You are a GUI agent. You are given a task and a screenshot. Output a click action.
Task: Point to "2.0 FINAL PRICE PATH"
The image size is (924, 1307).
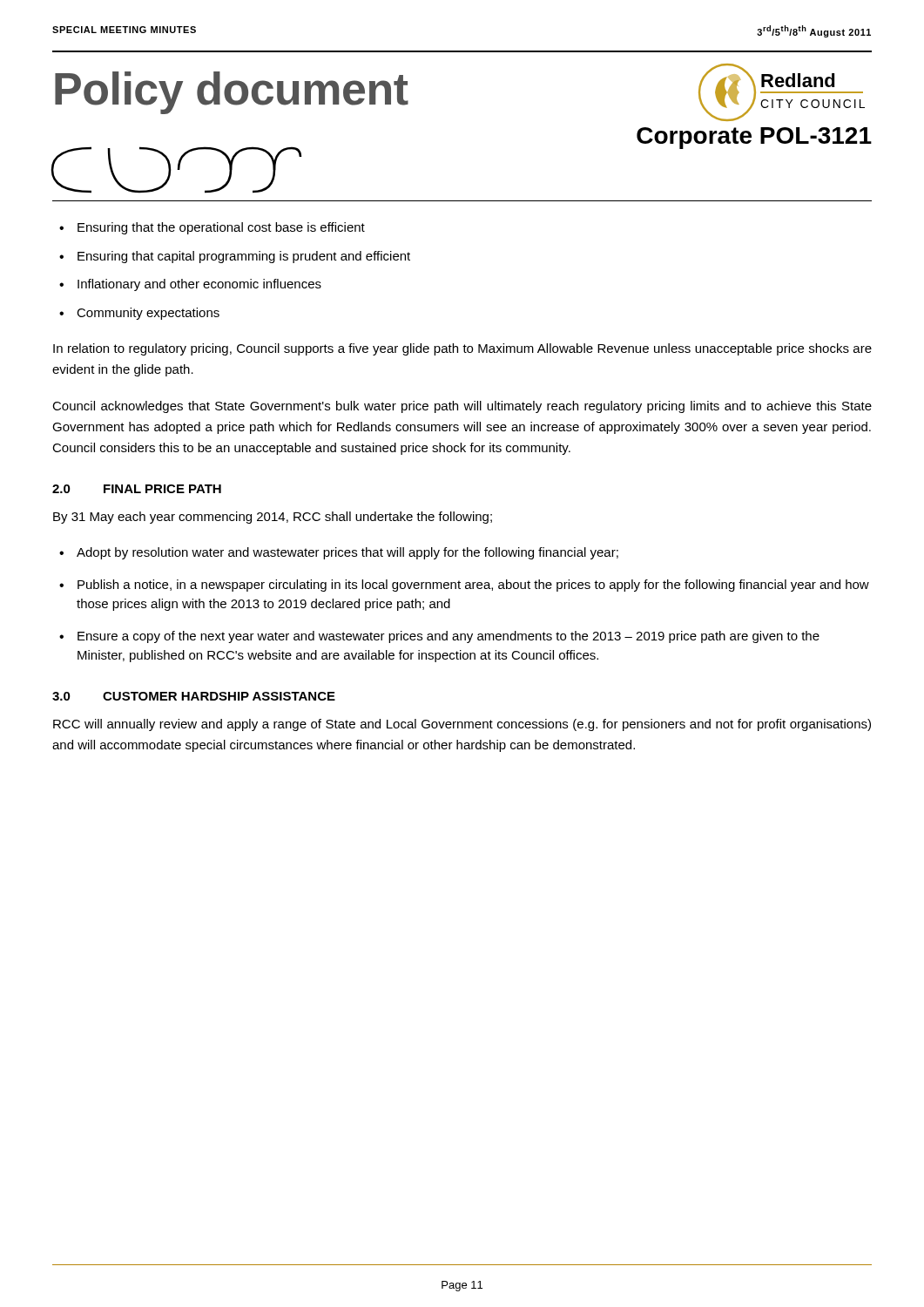click(137, 488)
